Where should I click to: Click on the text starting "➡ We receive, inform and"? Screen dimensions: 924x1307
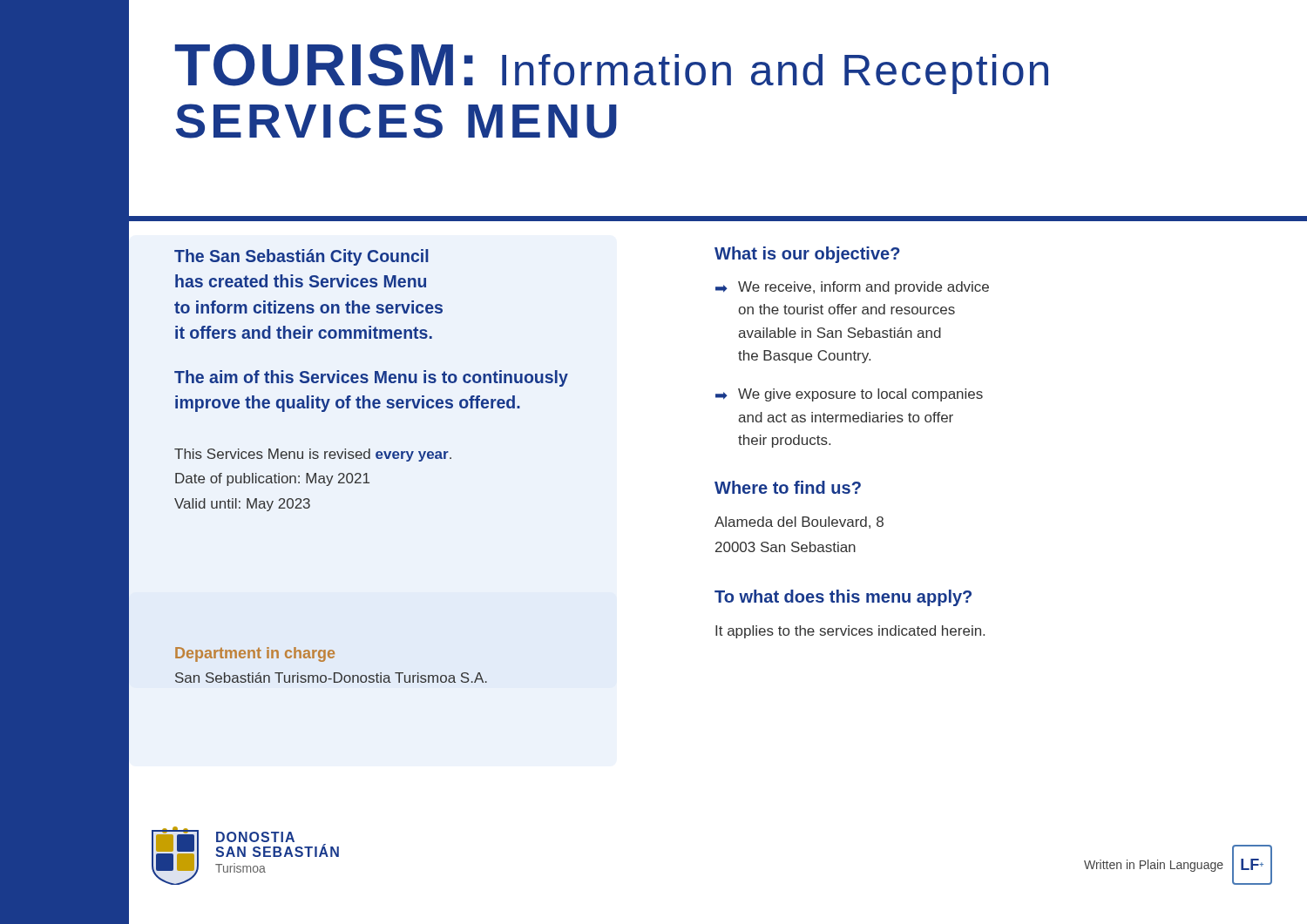tap(852, 322)
